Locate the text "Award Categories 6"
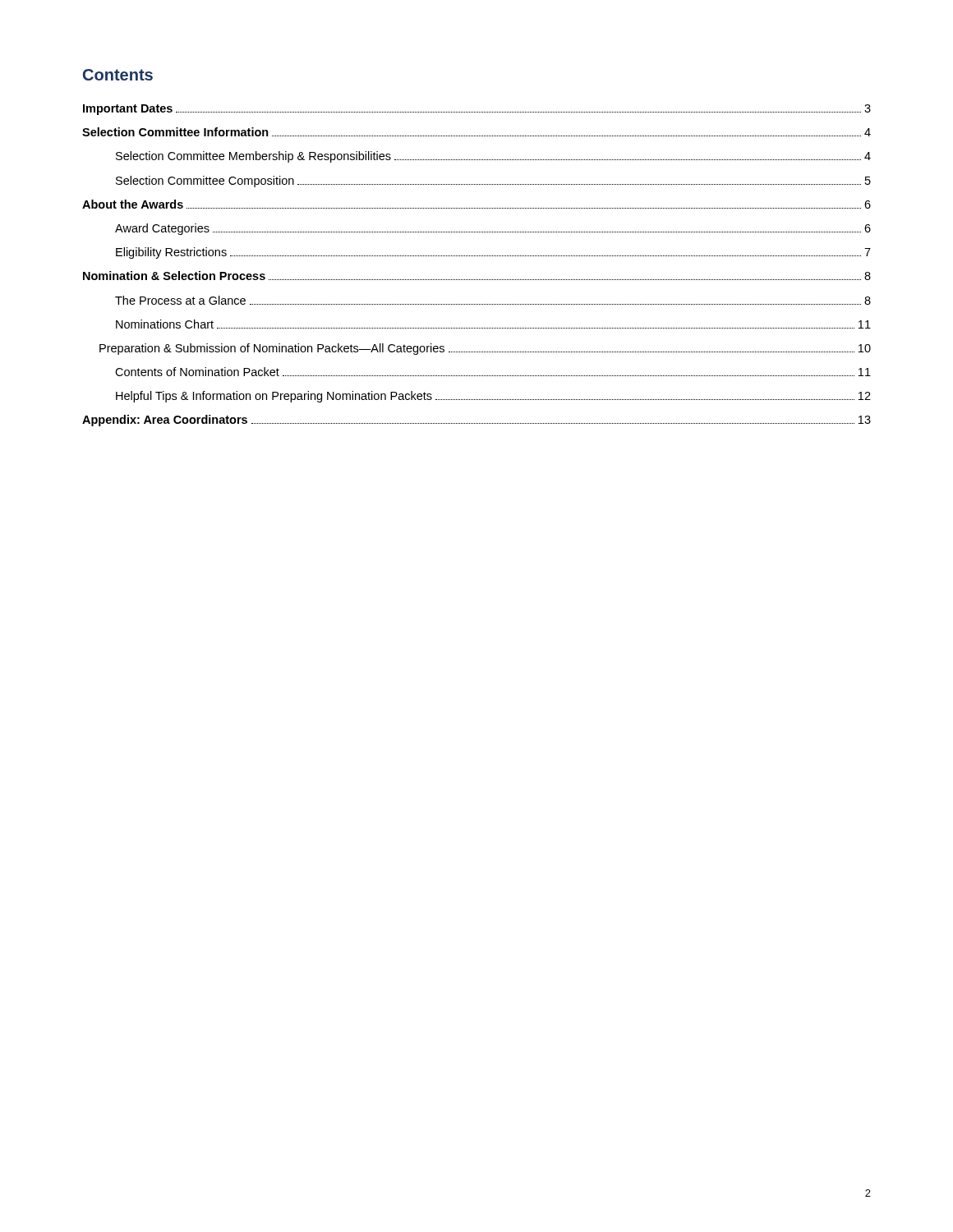 493,229
